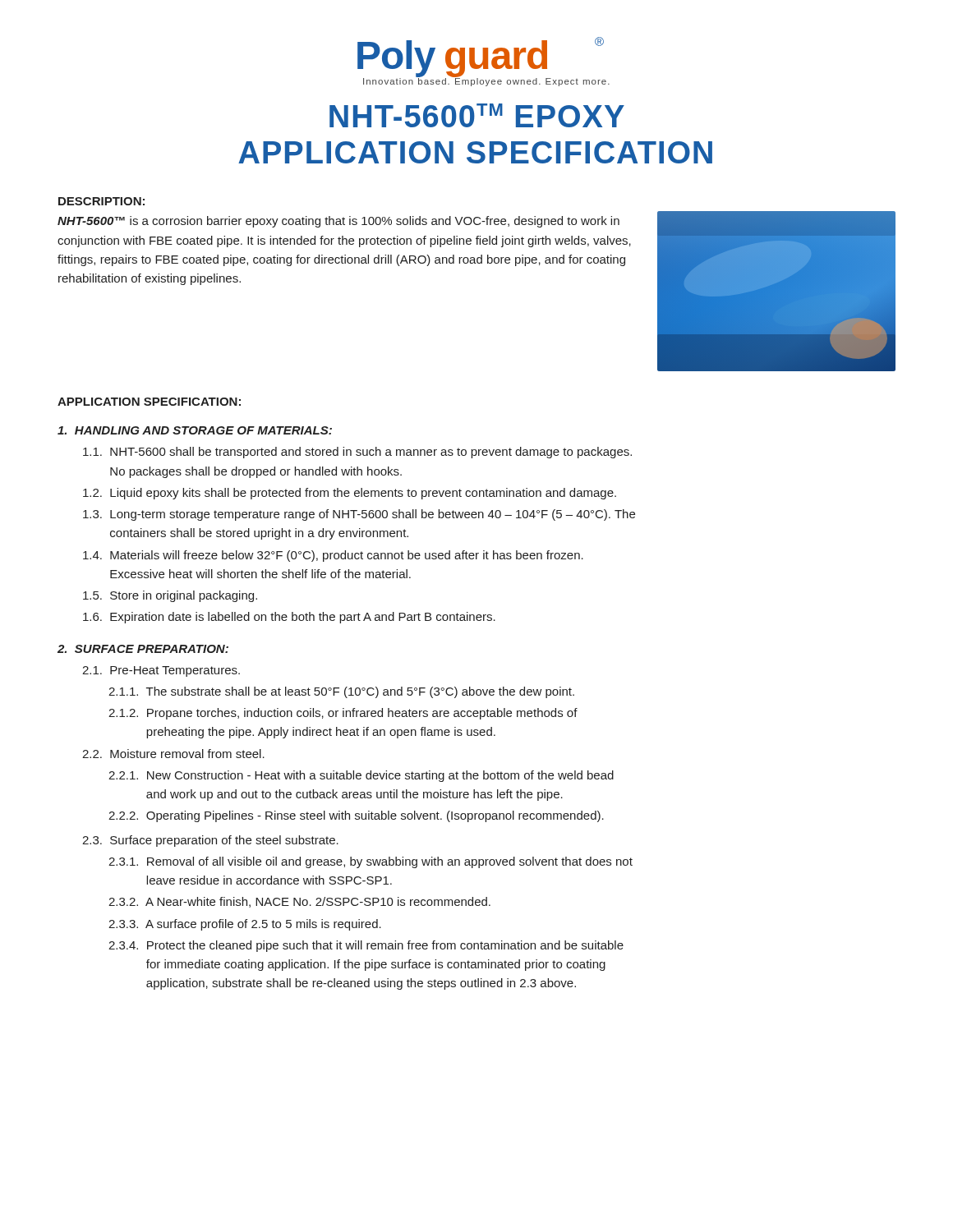
Task: Locate the passage starting "1. HANDLING AND STORAGE"
Action: 195,430
